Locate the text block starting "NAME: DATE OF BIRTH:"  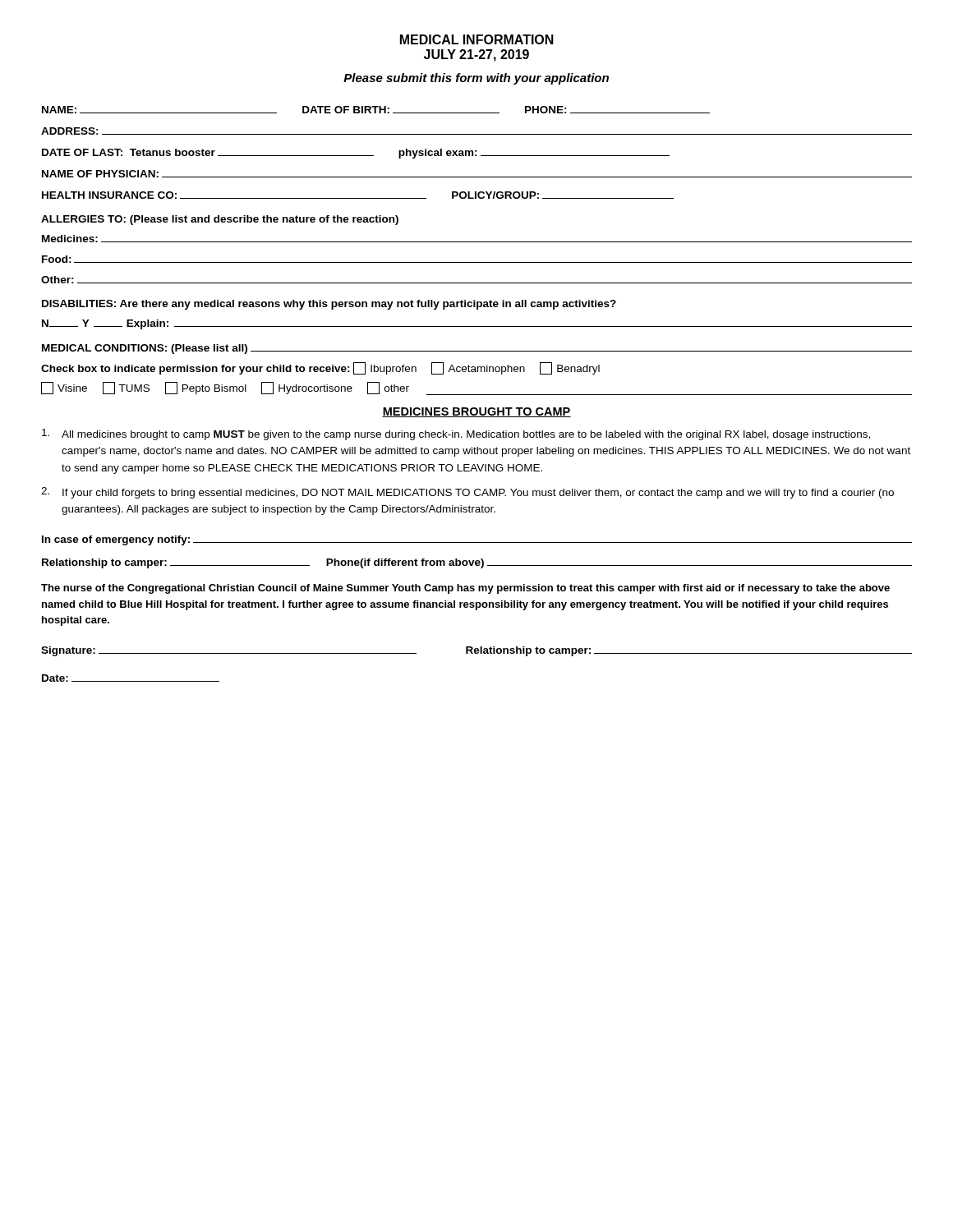[x=476, y=118]
